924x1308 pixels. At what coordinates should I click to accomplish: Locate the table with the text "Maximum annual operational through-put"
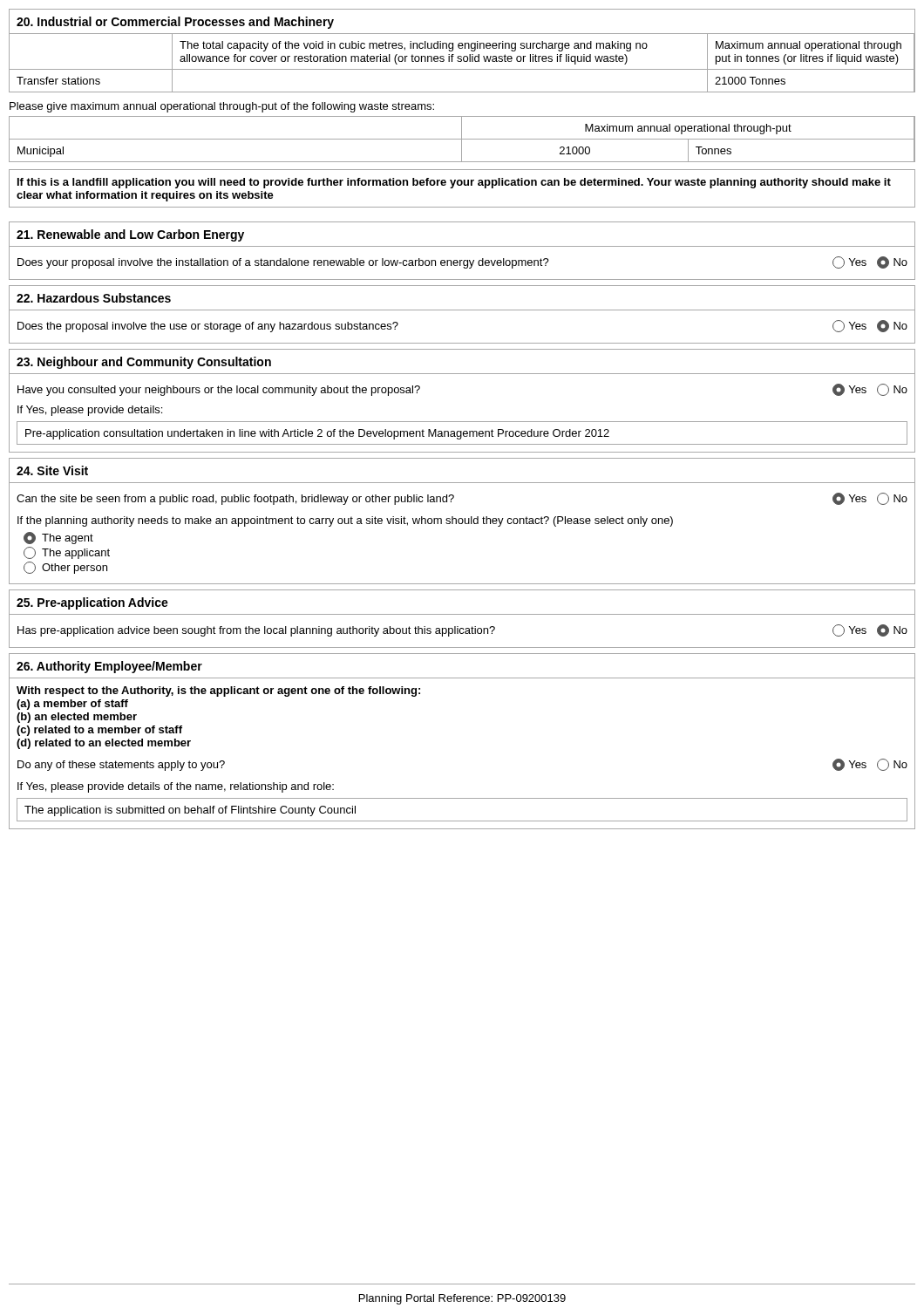(462, 139)
